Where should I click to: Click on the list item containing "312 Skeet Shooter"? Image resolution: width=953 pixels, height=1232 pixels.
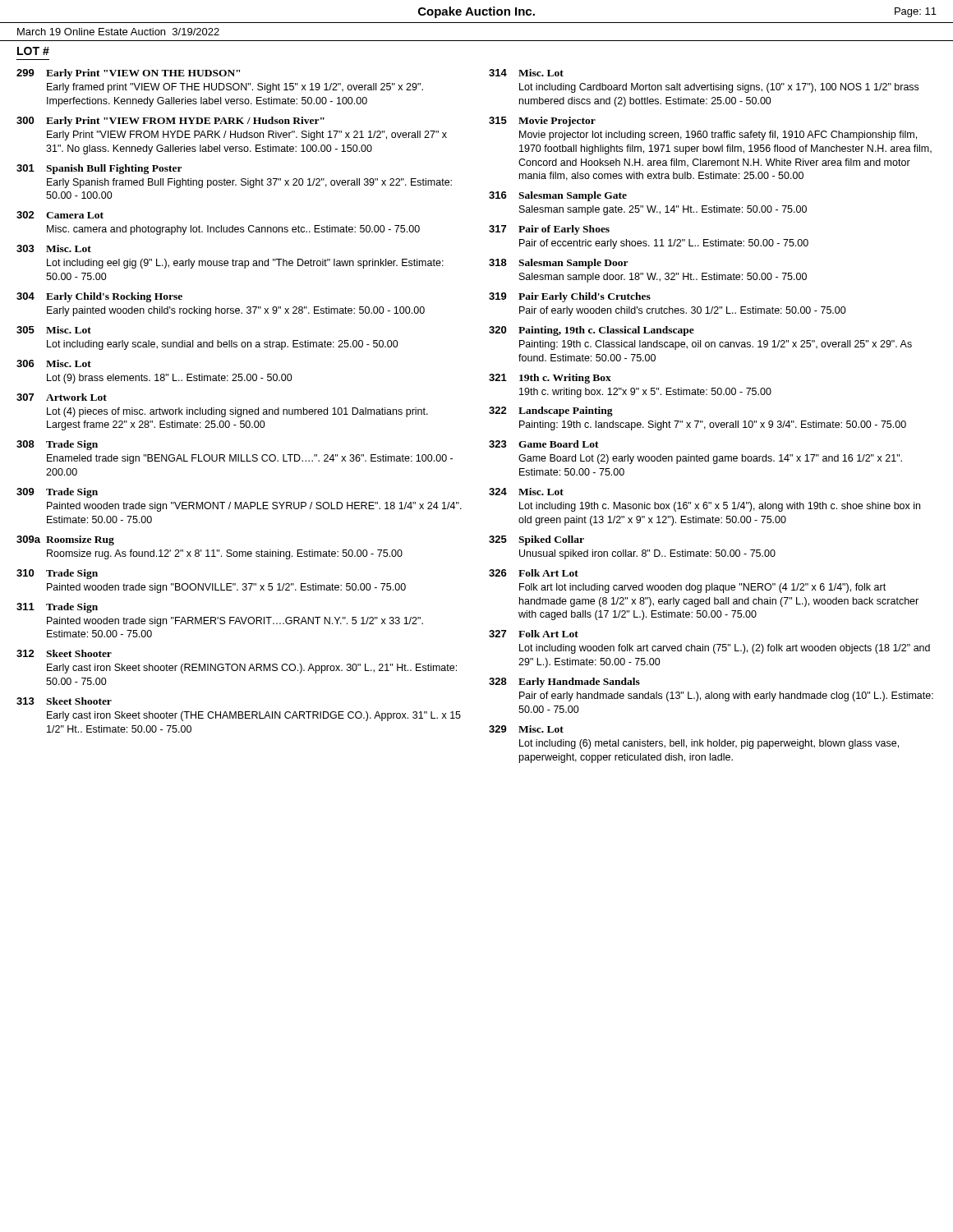click(240, 668)
